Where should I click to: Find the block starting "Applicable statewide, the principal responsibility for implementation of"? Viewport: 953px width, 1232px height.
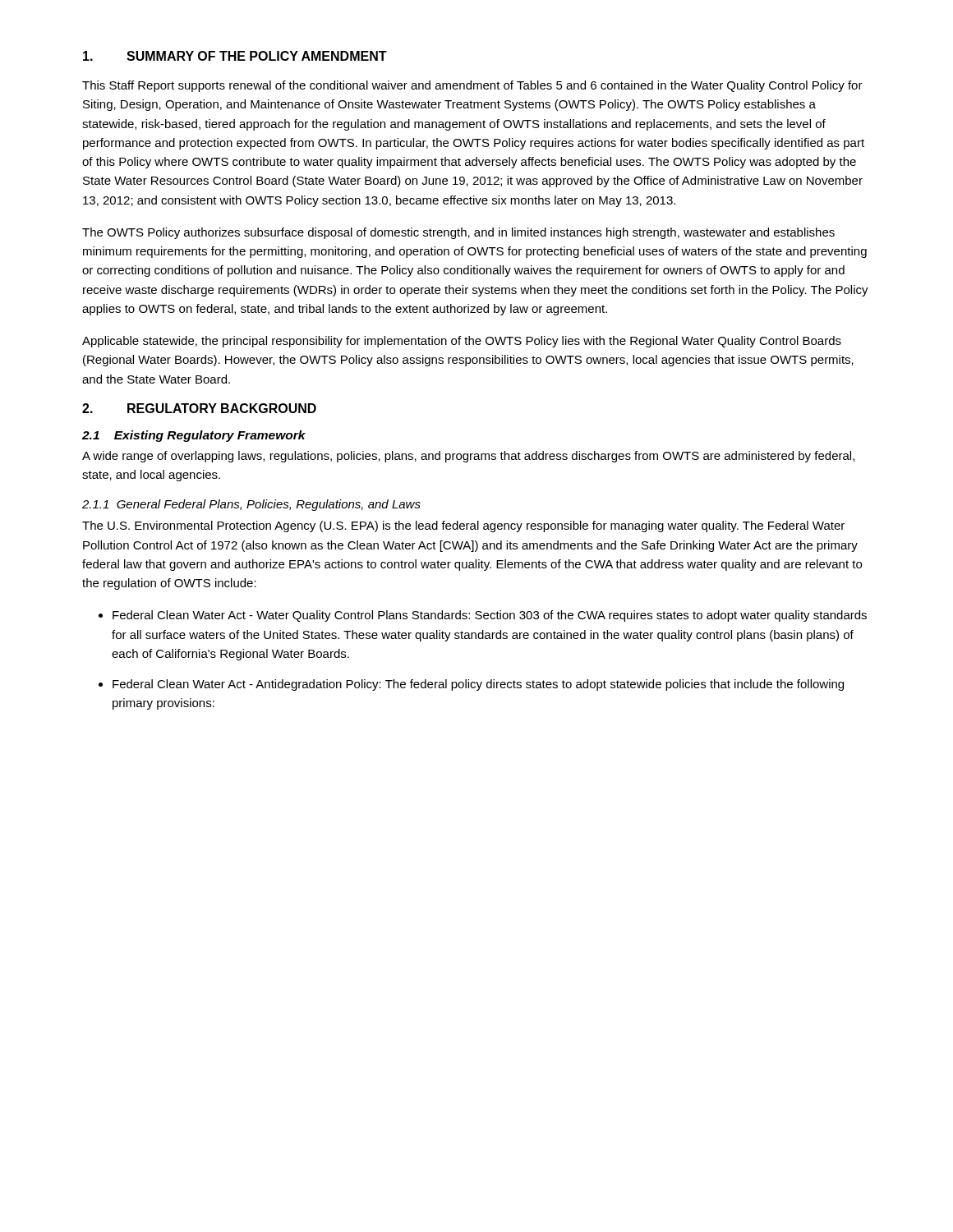click(476, 360)
